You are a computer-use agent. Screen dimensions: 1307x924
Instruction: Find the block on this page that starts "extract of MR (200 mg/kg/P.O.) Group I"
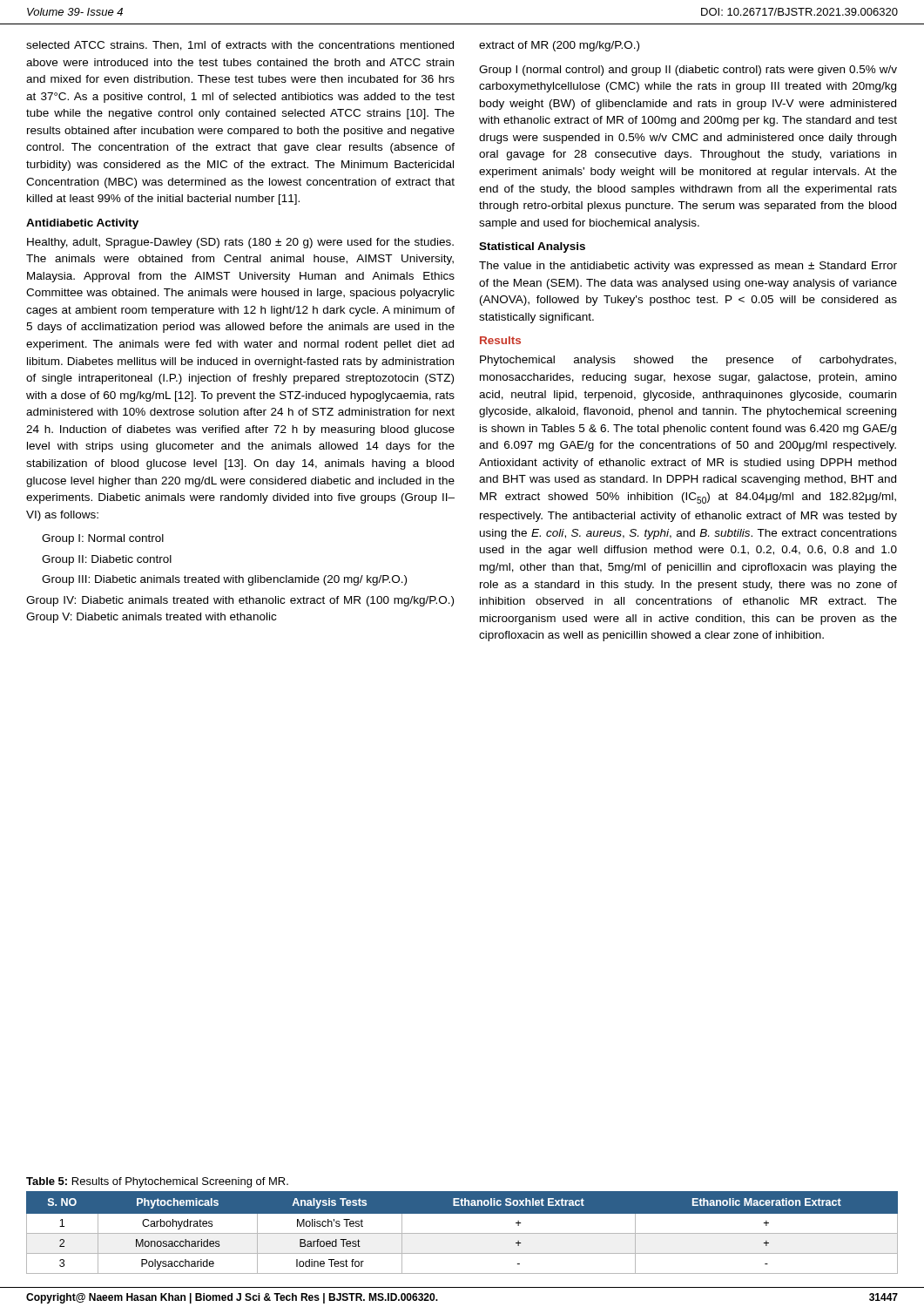pyautogui.click(x=688, y=134)
